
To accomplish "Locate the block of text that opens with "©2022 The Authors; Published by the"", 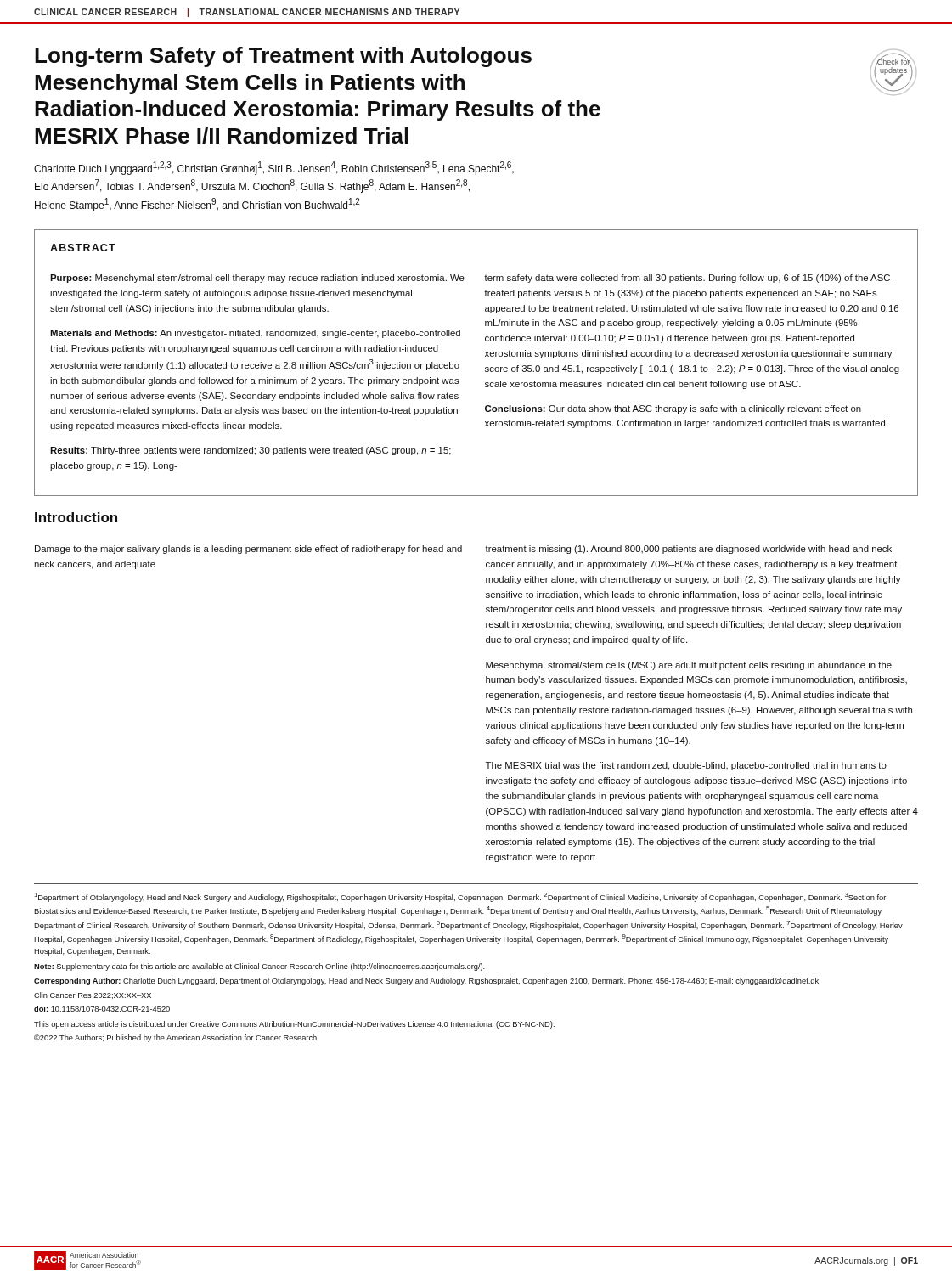I will (x=176, y=1038).
